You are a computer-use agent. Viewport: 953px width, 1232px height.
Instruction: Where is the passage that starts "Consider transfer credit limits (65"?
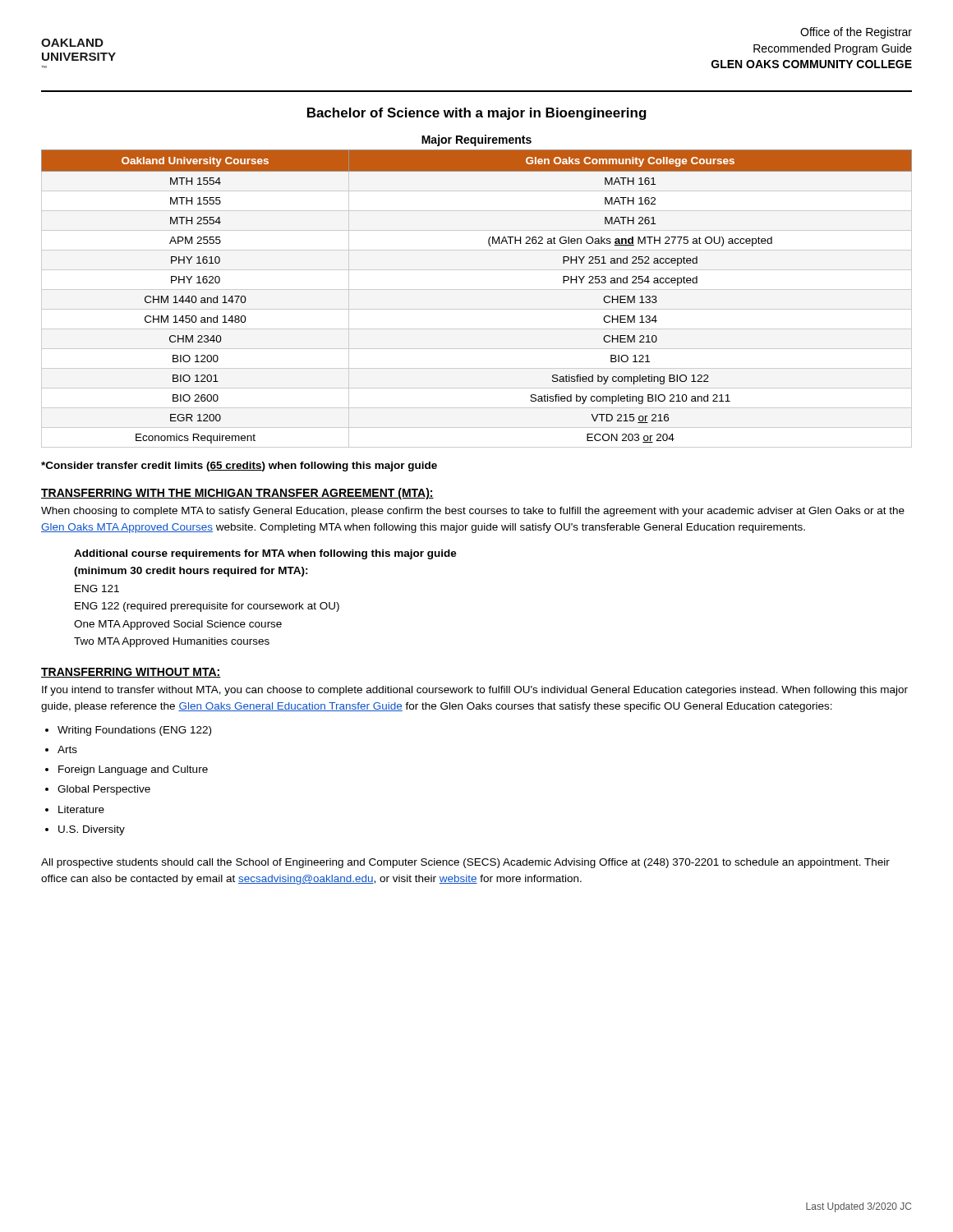[x=239, y=465]
